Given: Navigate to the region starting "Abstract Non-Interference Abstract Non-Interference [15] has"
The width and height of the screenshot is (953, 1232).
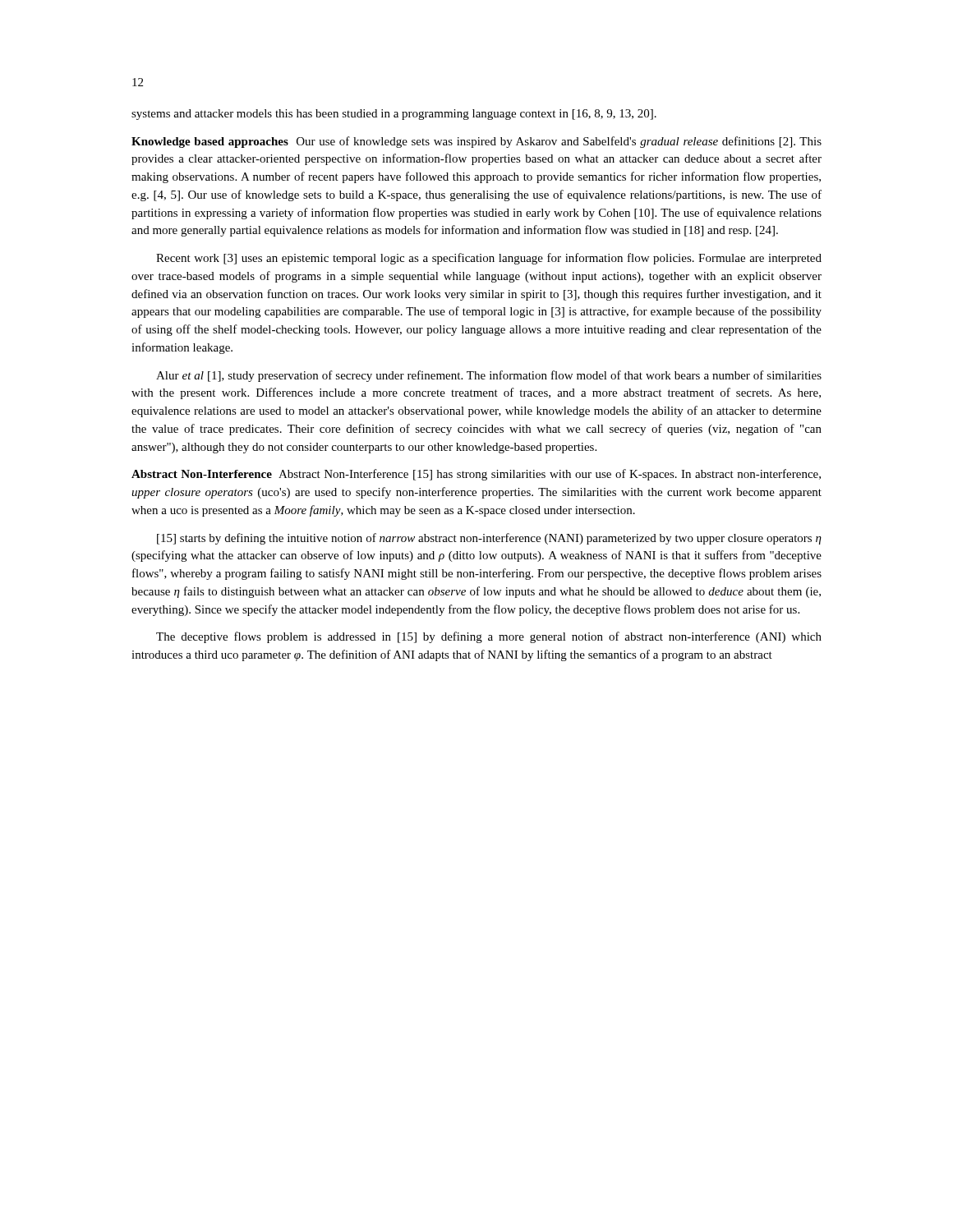Looking at the screenshot, I should (476, 492).
